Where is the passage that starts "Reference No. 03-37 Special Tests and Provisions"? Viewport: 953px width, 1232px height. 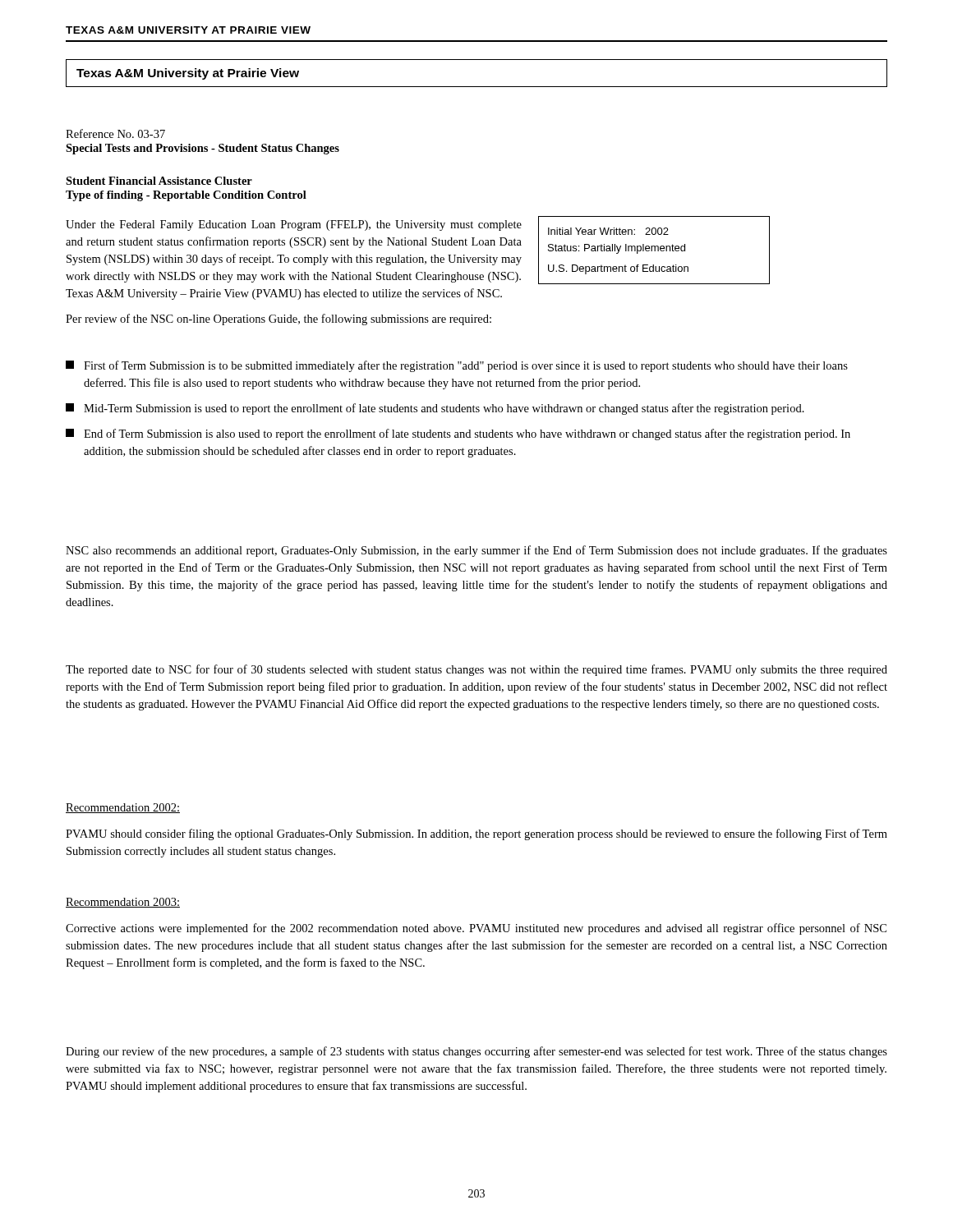(x=115, y=133)
